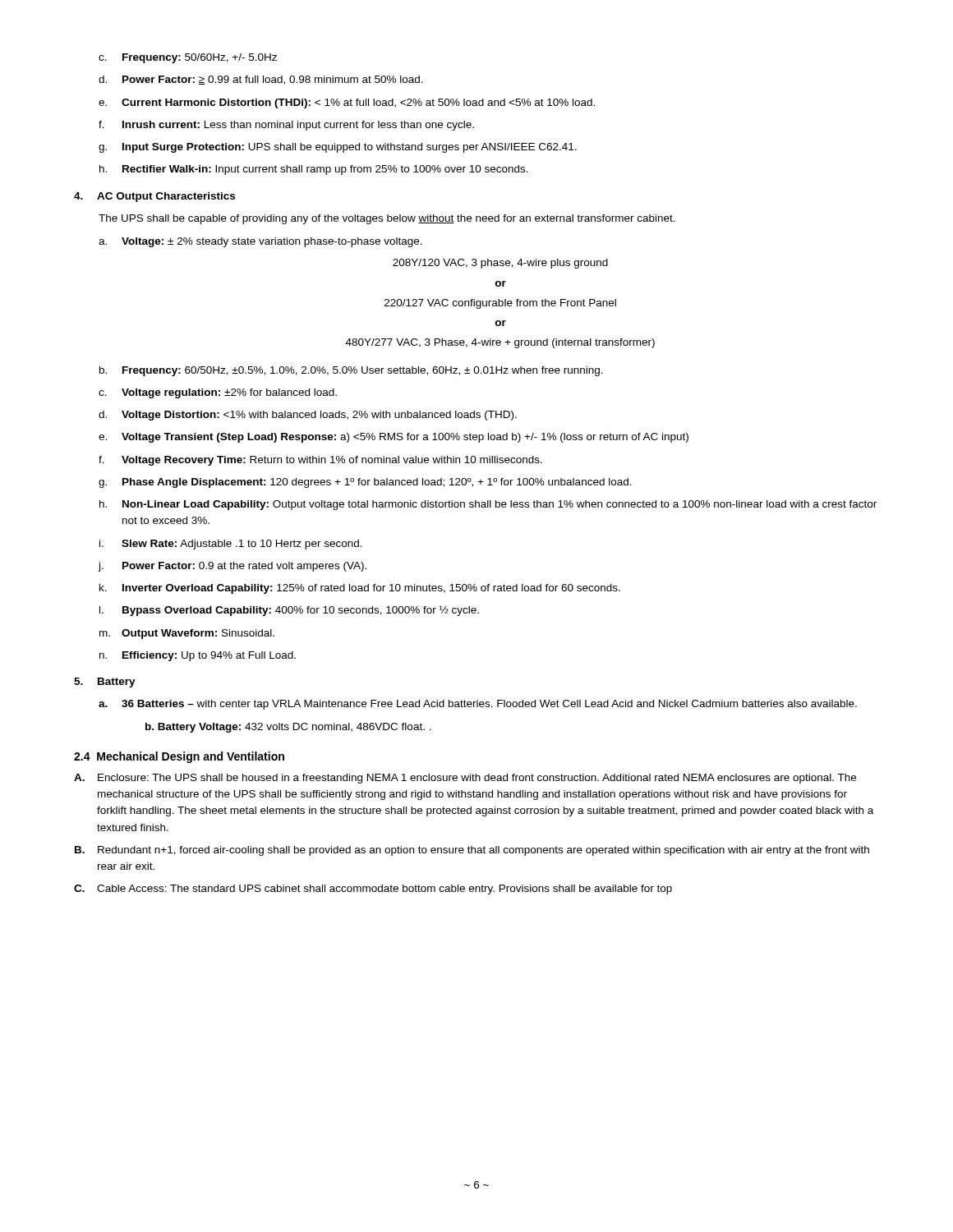This screenshot has width=953, height=1232.
Task: Locate the block starting "h. Non-Linear Load Capability: Output"
Action: pos(489,513)
